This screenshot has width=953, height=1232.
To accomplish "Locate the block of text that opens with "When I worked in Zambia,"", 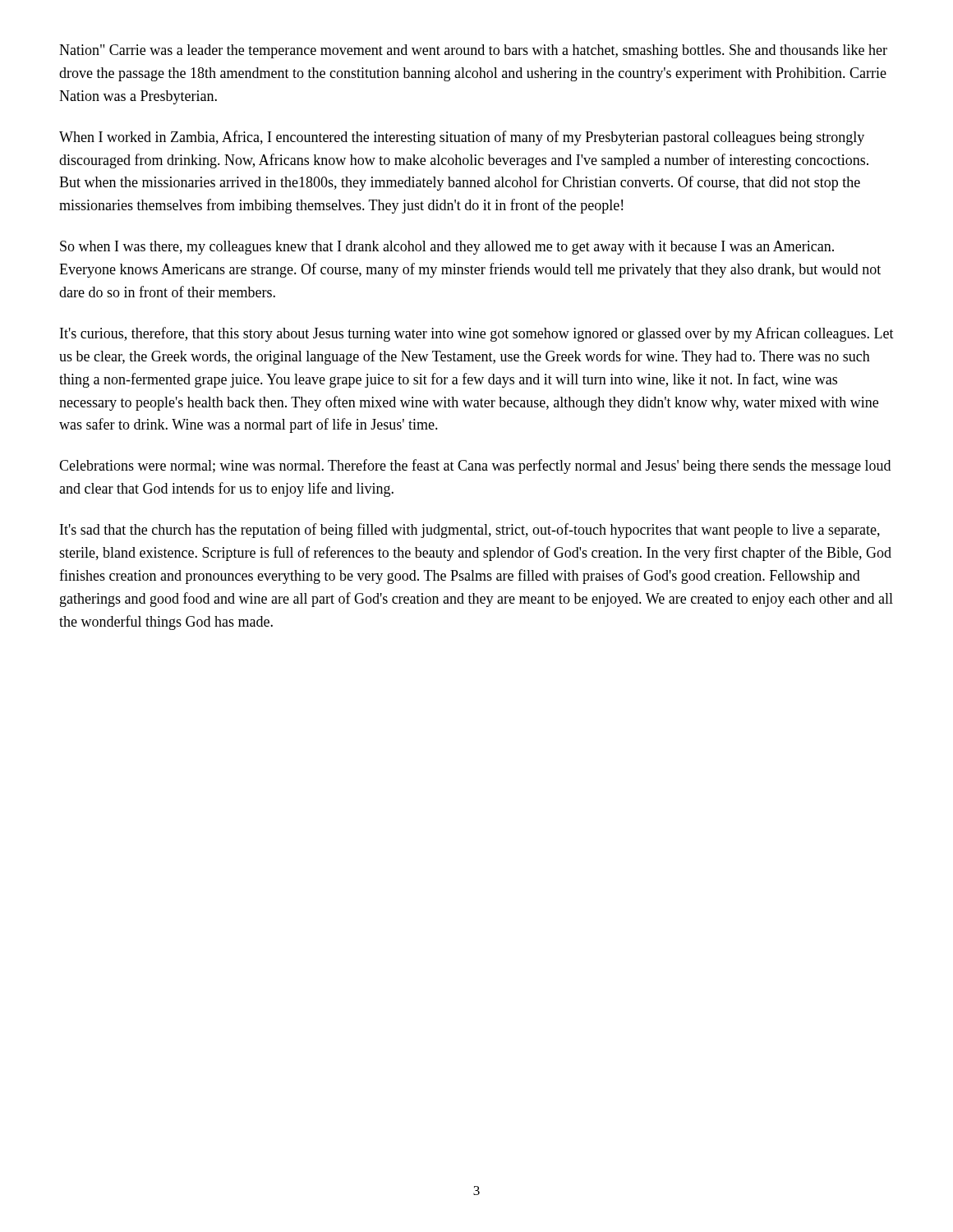I will [x=464, y=171].
